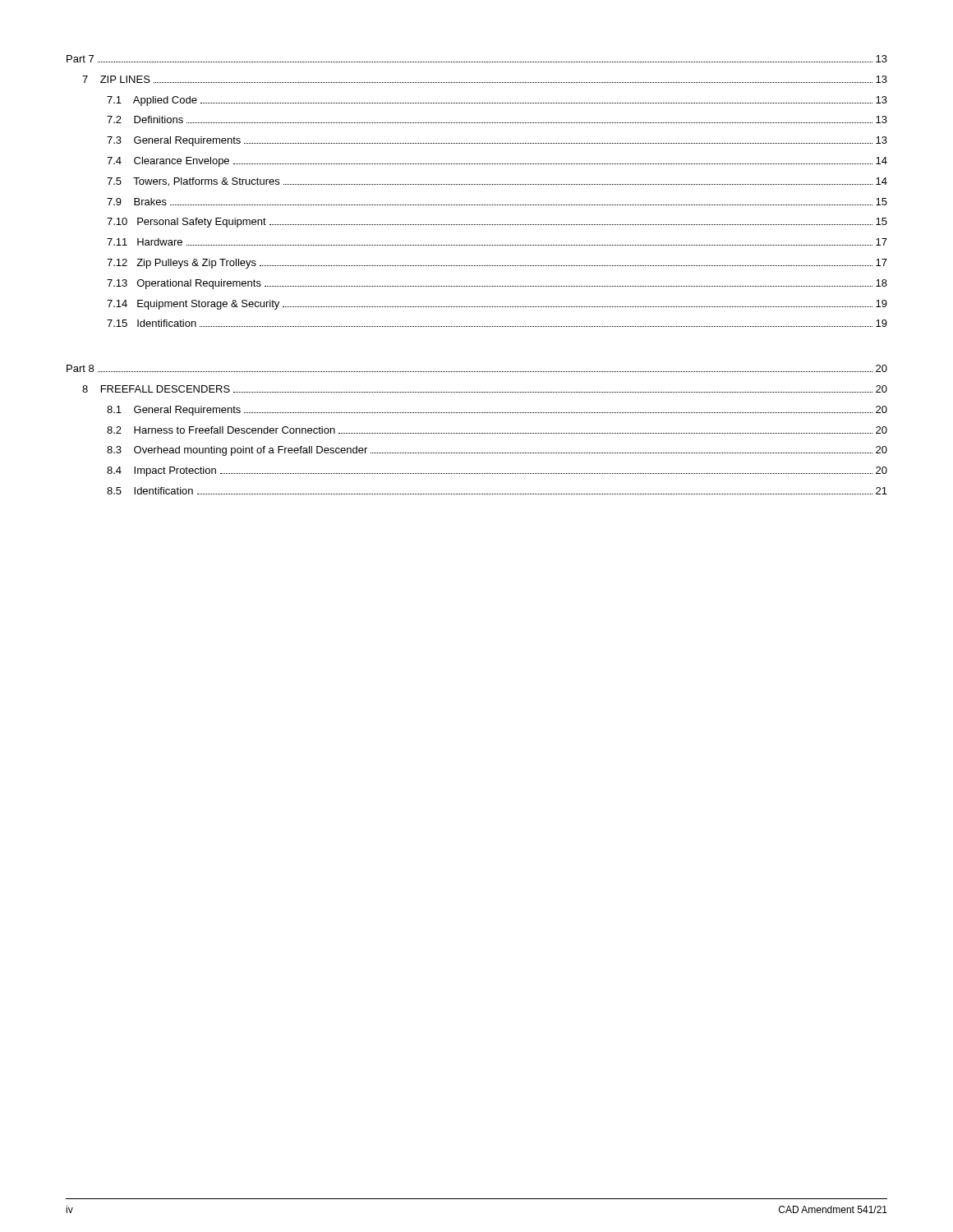Viewport: 953px width, 1232px height.
Task: Point to the block beginning "7.5 Towers, Platforms &"
Action: coord(497,182)
